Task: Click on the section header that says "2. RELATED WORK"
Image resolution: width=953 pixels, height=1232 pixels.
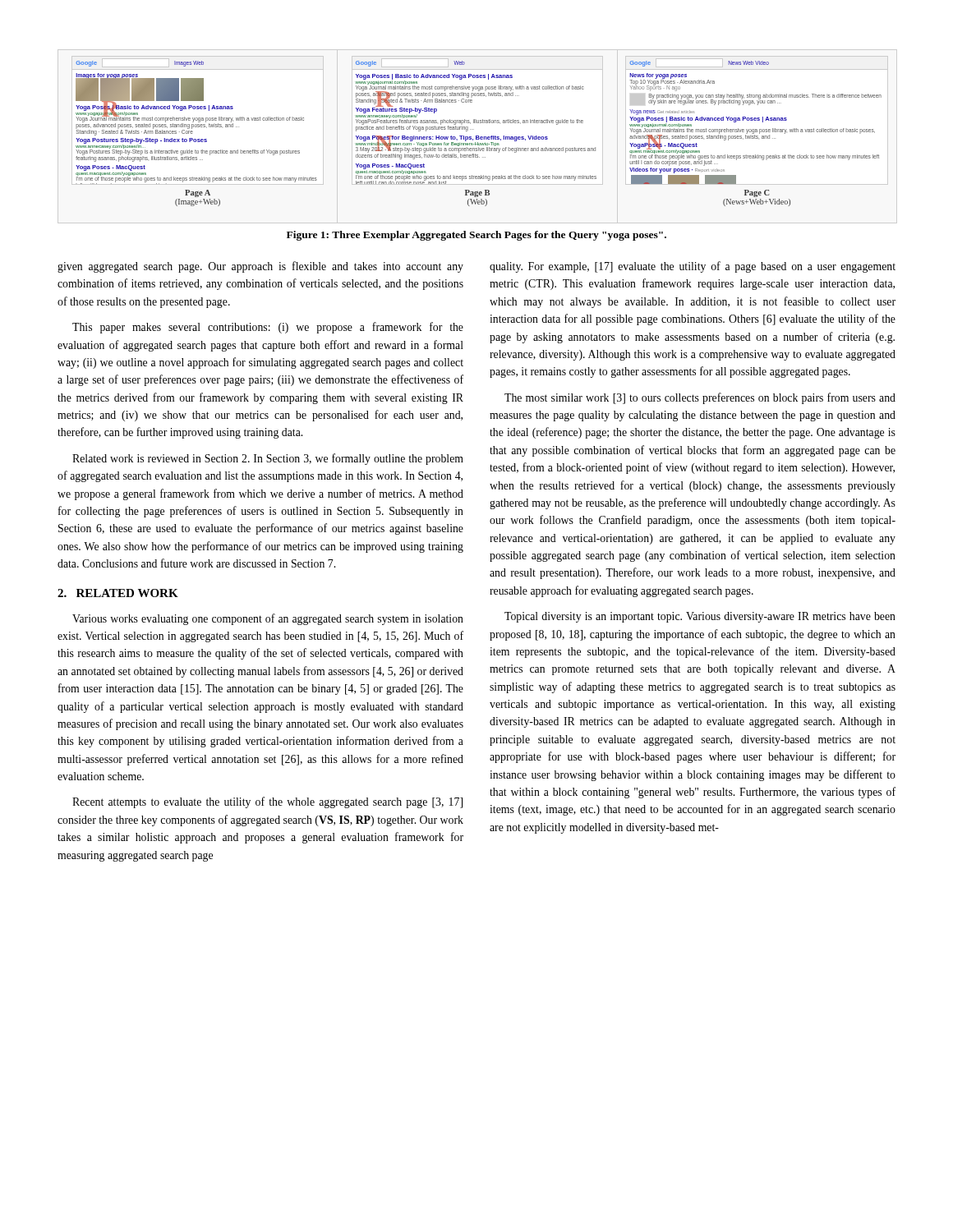Action: click(118, 593)
